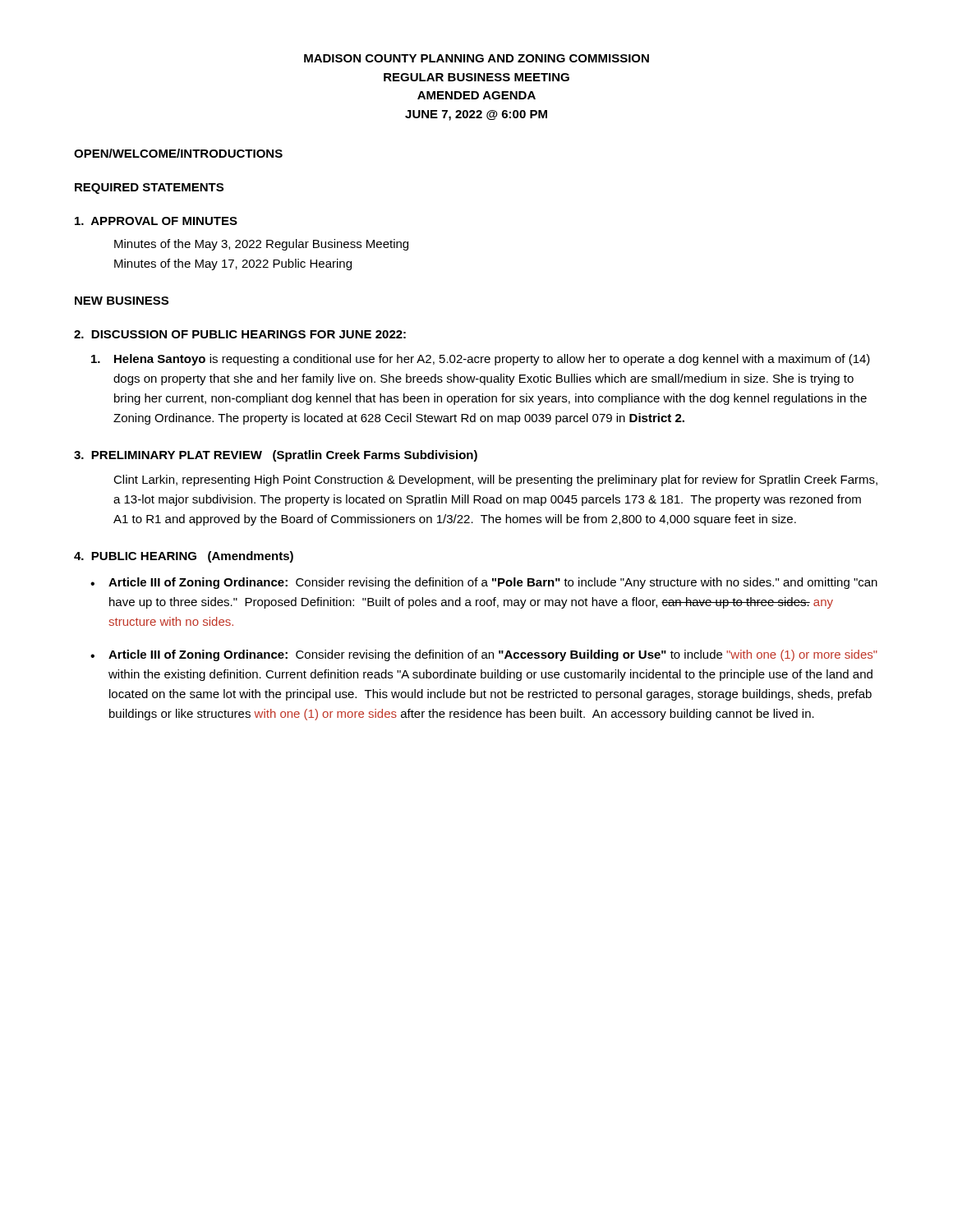This screenshot has width=953, height=1232.
Task: Find the region starting "REQUIRED STATEMENTS"
Action: pyautogui.click(x=149, y=187)
